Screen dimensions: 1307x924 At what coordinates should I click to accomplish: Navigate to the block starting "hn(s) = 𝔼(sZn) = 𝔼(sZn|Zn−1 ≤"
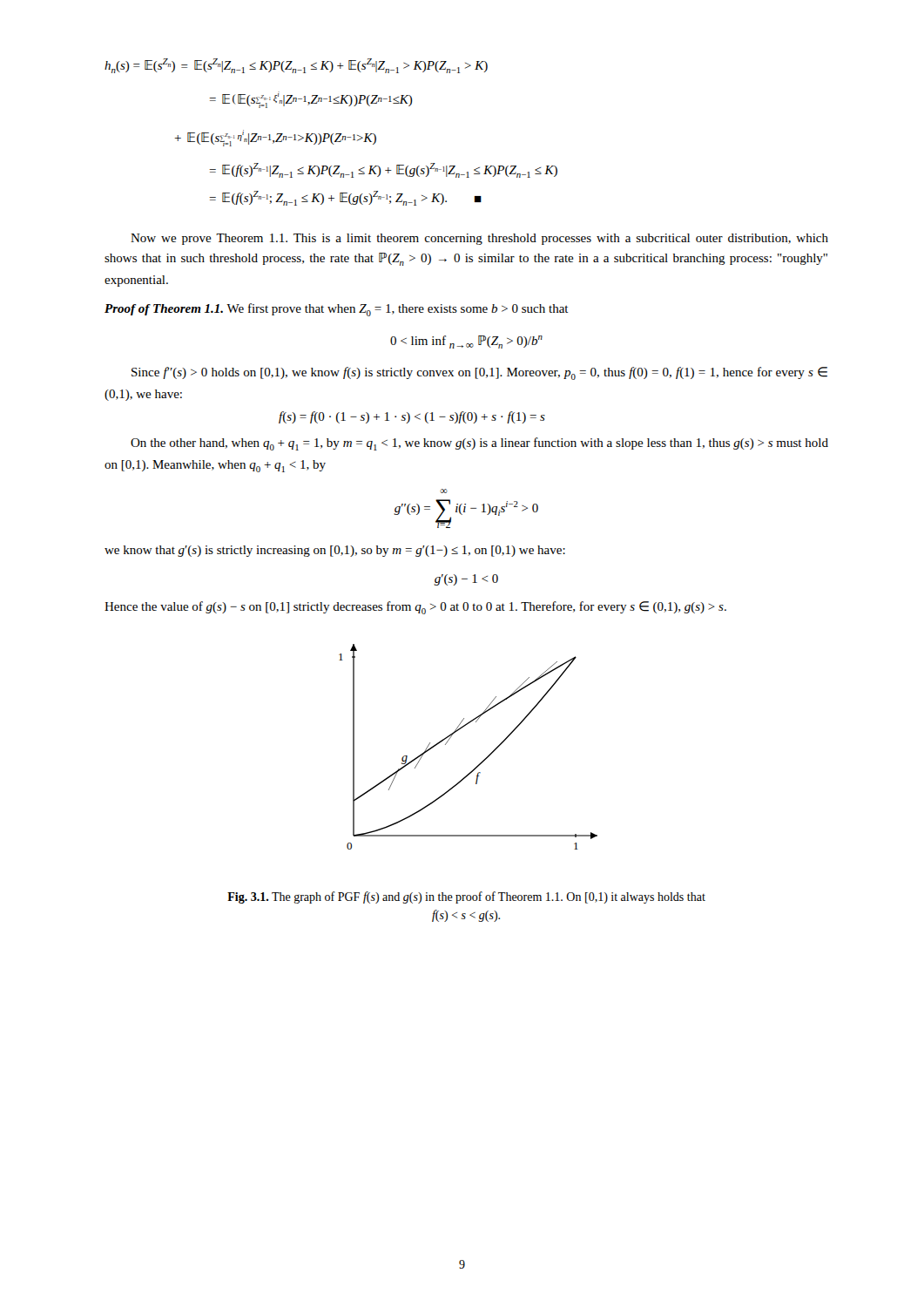tap(296, 66)
